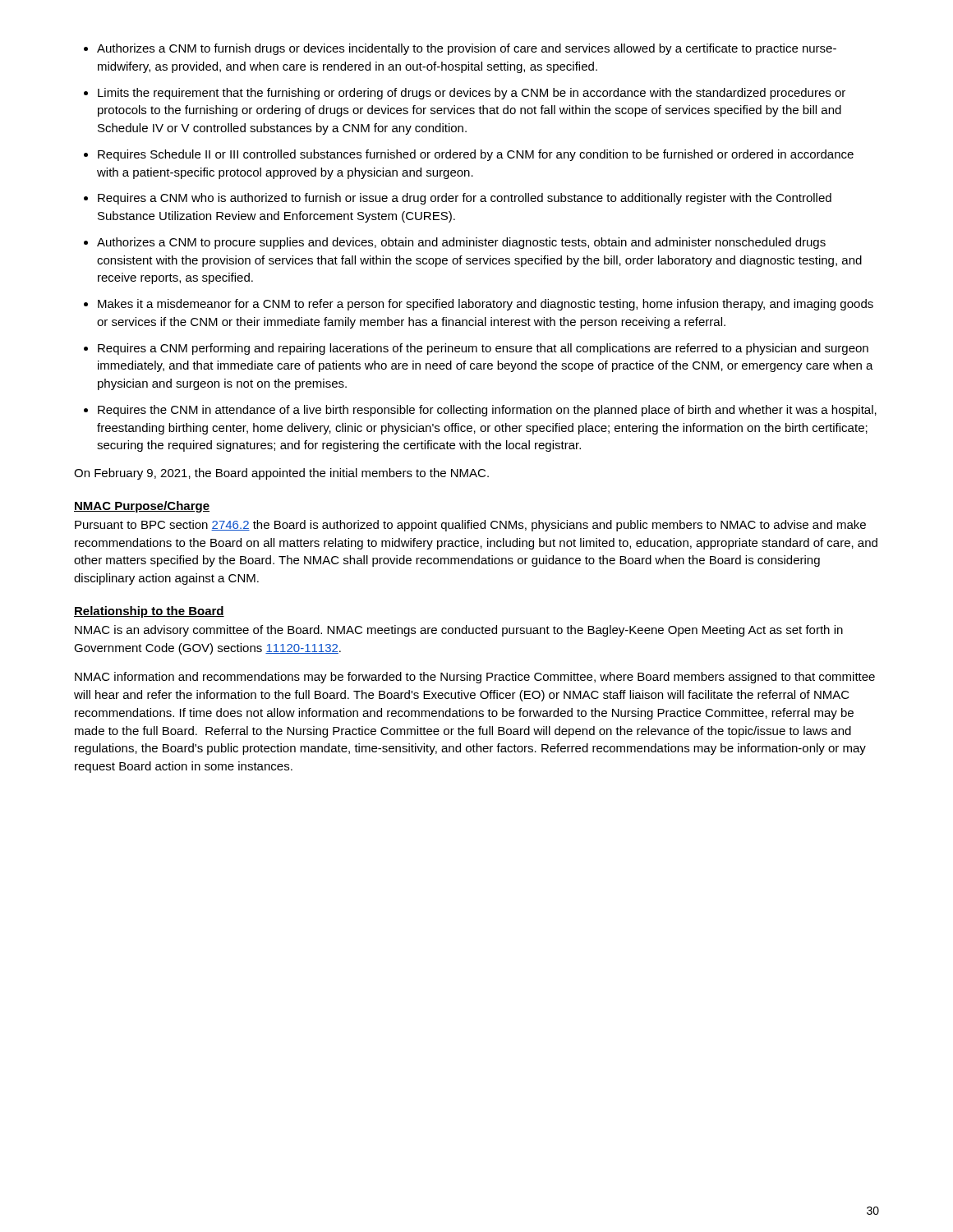This screenshot has width=953, height=1232.
Task: Click on the text block starting "NMAC information and"
Action: tap(475, 721)
